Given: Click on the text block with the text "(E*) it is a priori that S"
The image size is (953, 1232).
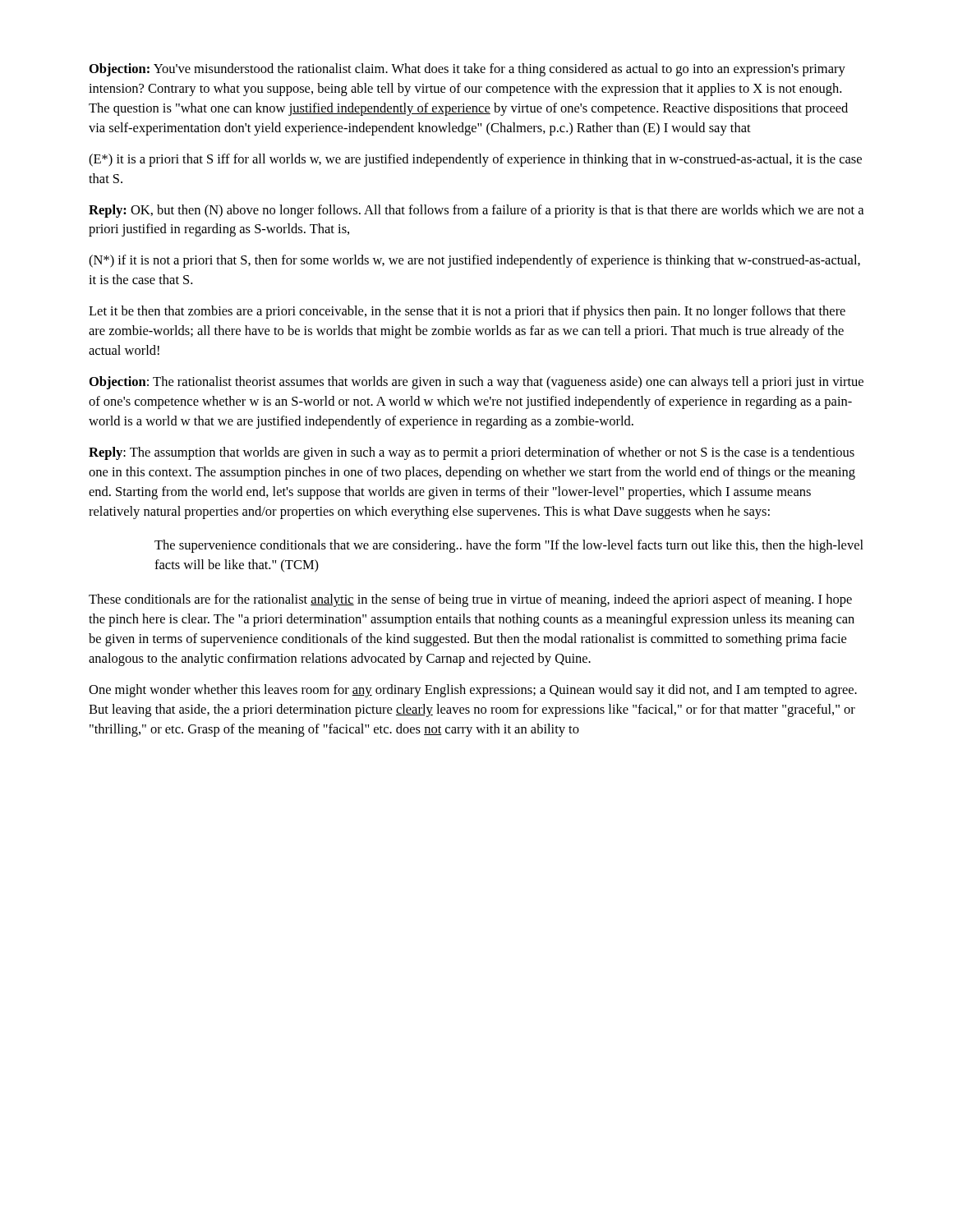Looking at the screenshot, I should 475,169.
